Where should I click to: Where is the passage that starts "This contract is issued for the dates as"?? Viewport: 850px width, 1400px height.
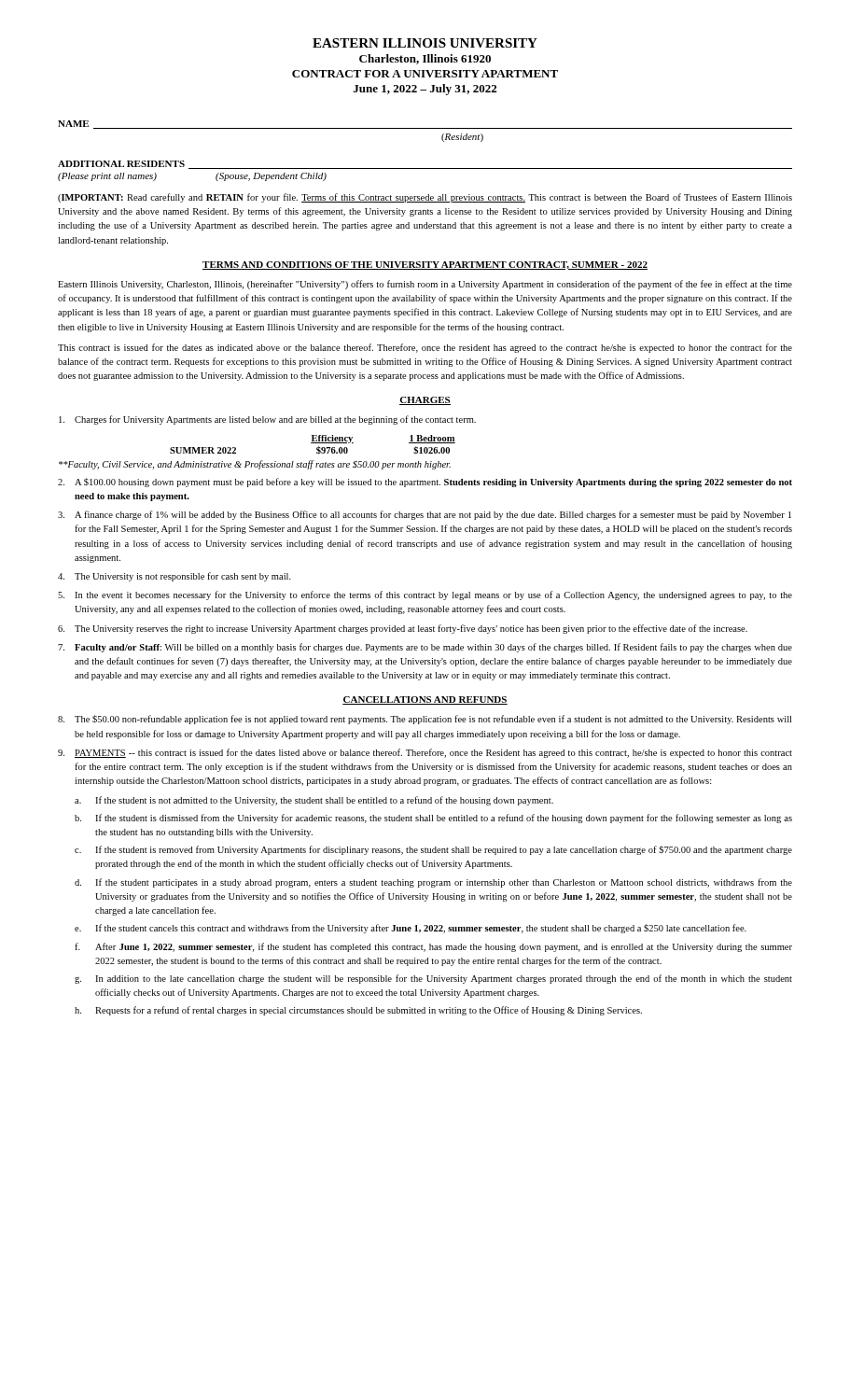click(425, 362)
